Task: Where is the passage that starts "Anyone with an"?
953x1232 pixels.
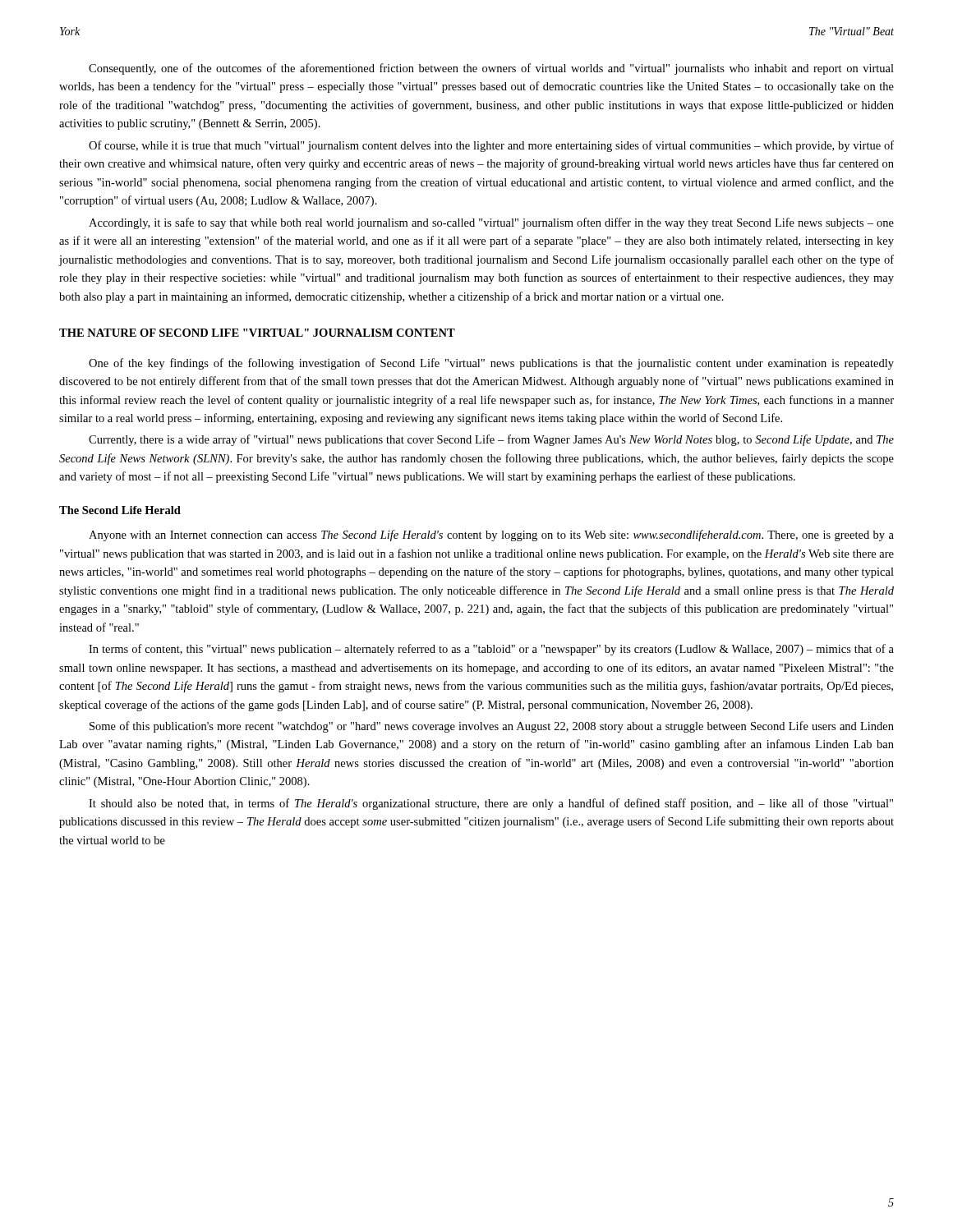Action: tap(476, 581)
